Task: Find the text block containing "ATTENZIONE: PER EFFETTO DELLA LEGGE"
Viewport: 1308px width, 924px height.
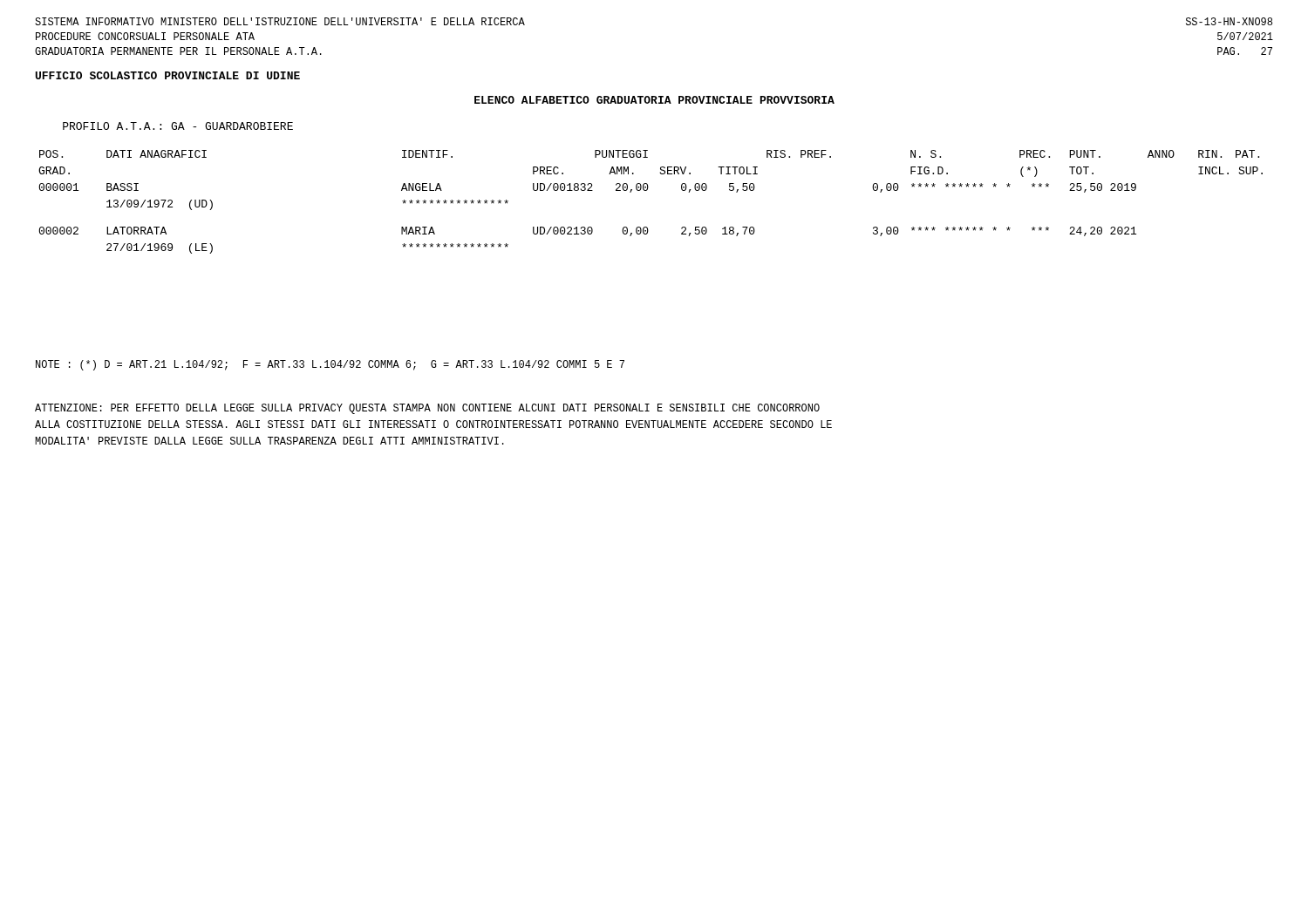Action: point(434,426)
